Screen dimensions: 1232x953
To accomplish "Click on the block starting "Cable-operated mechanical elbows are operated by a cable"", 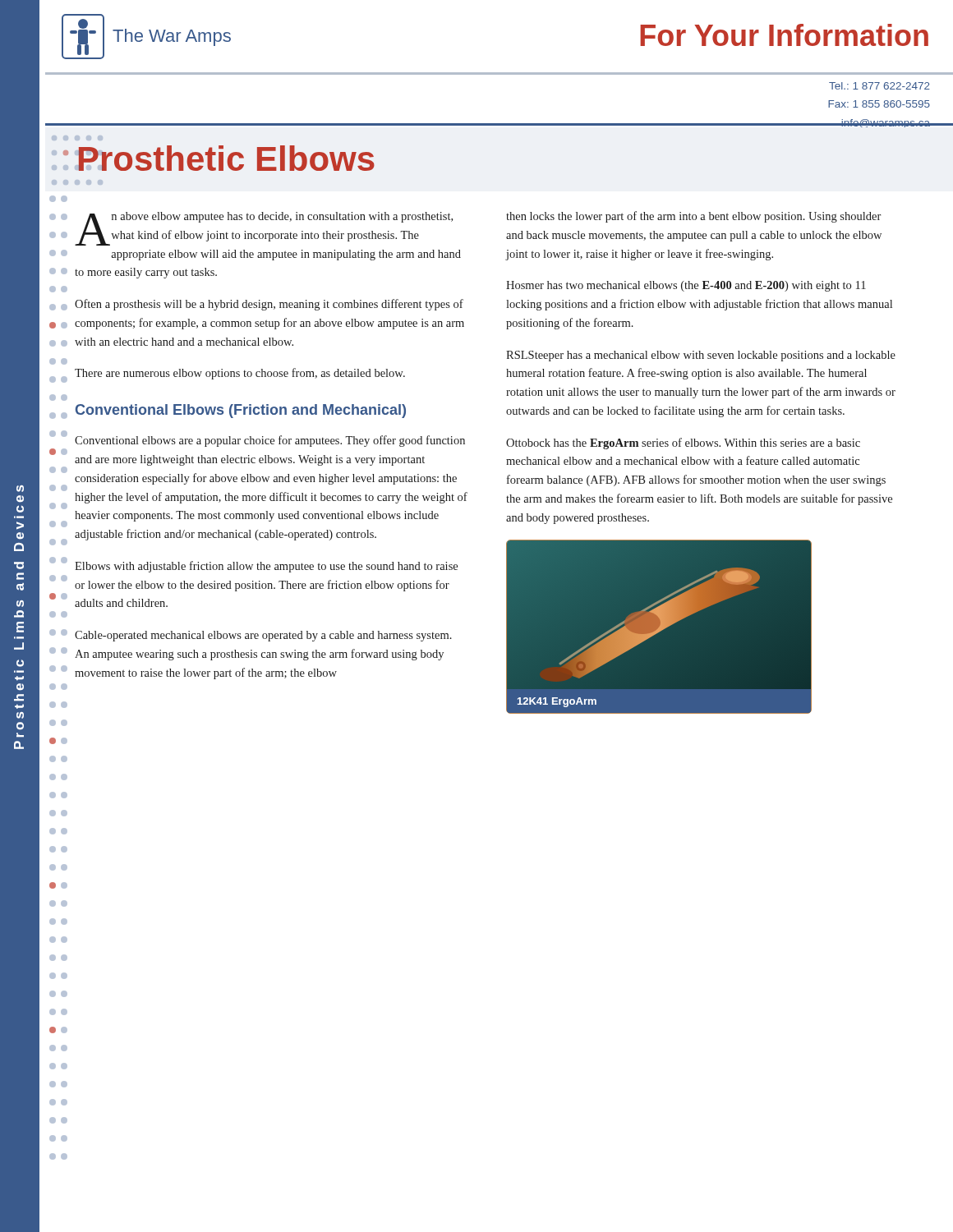I will click(263, 654).
